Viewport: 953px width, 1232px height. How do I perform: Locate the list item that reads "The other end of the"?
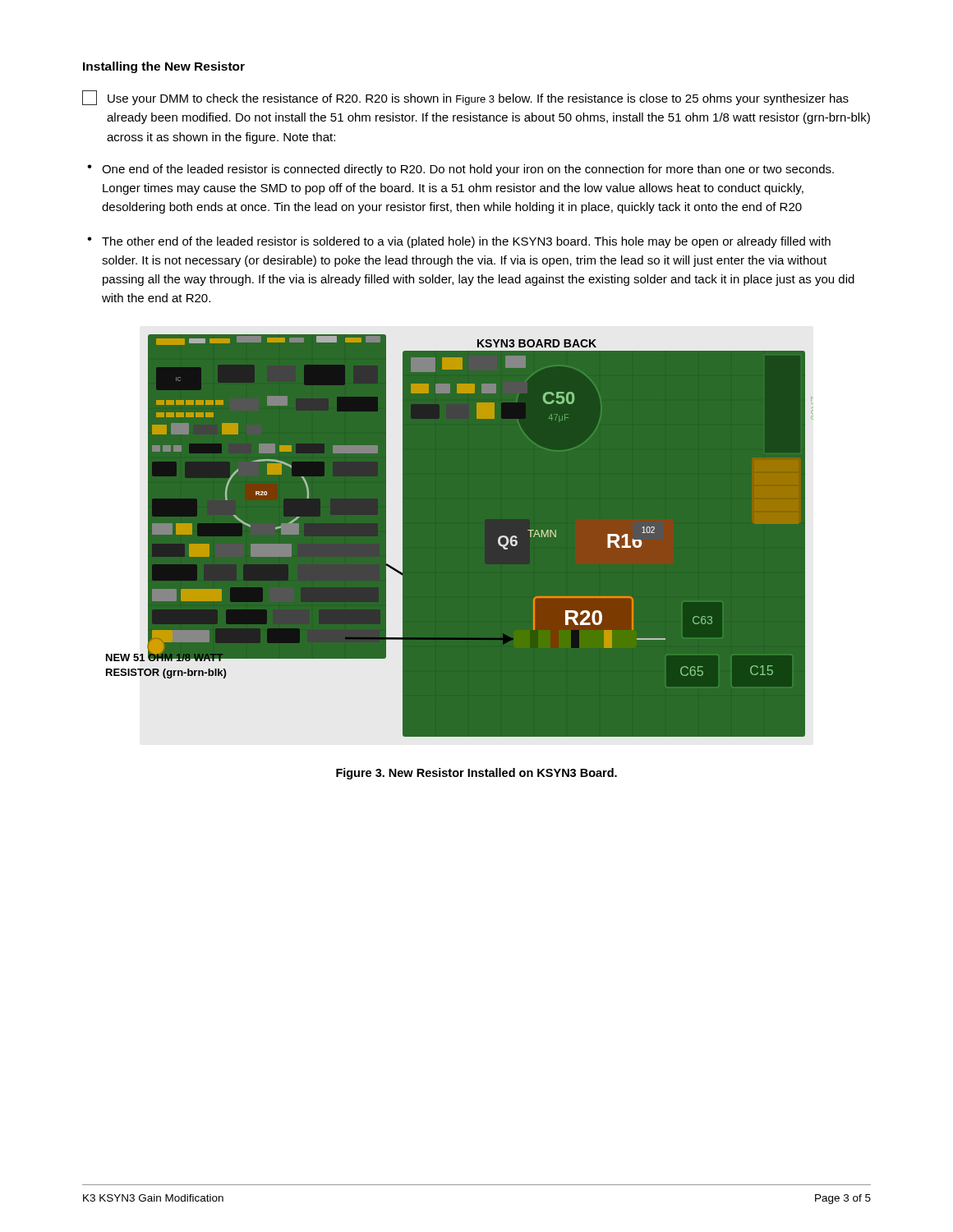pyautogui.click(x=486, y=269)
